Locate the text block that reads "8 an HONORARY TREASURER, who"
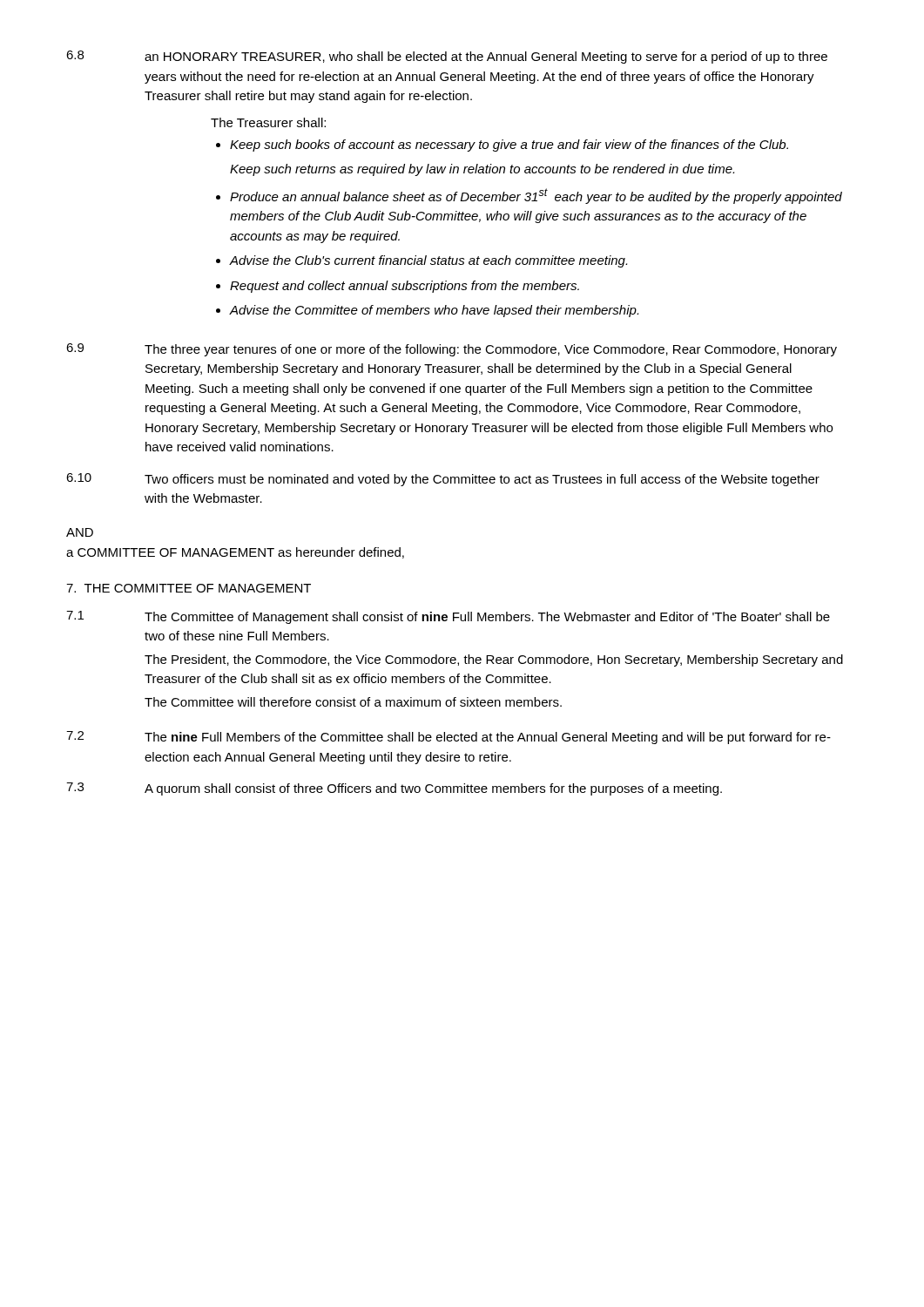Viewport: 924px width, 1307px height. [456, 76]
